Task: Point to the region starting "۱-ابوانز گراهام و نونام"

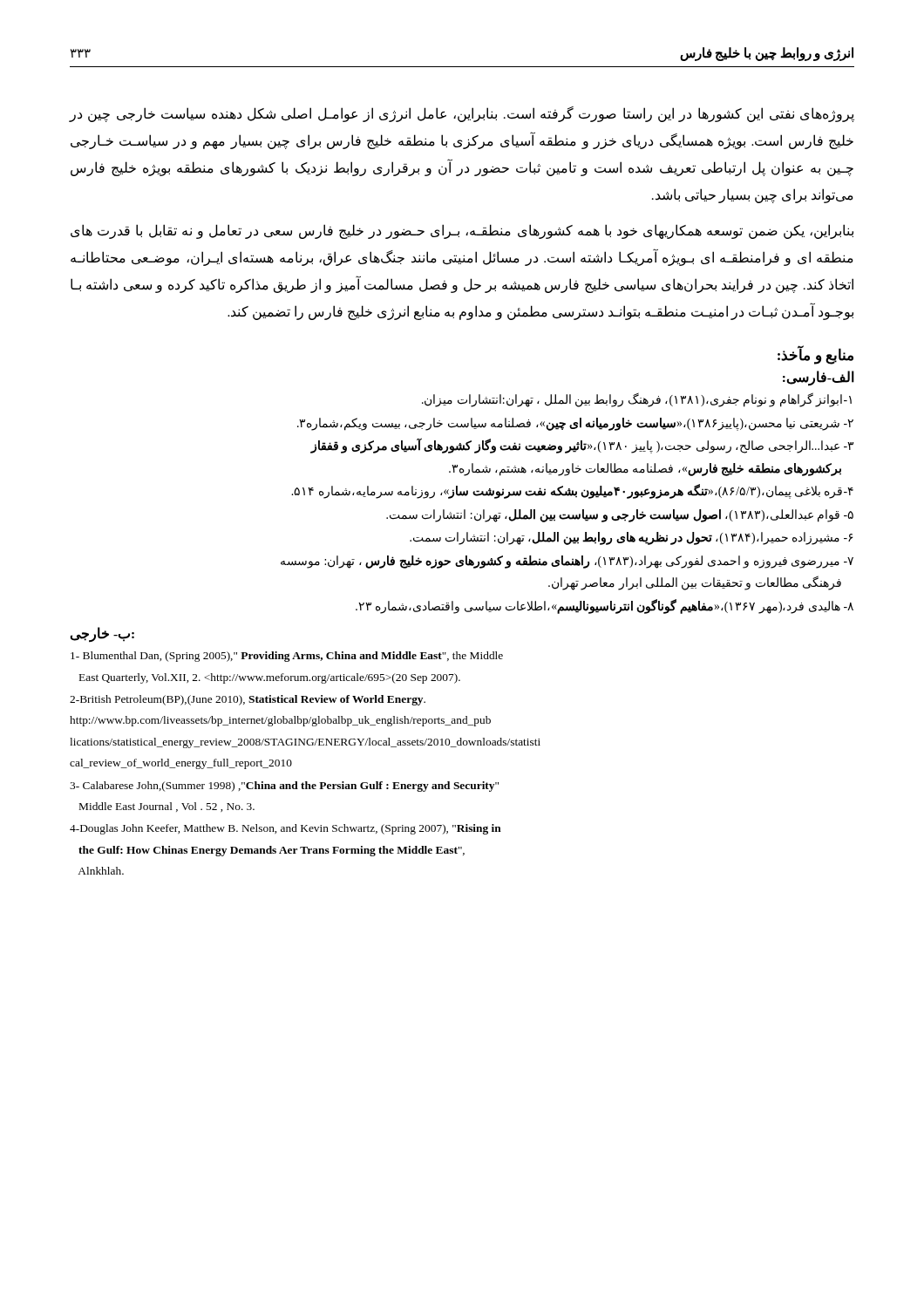Action: coord(638,400)
